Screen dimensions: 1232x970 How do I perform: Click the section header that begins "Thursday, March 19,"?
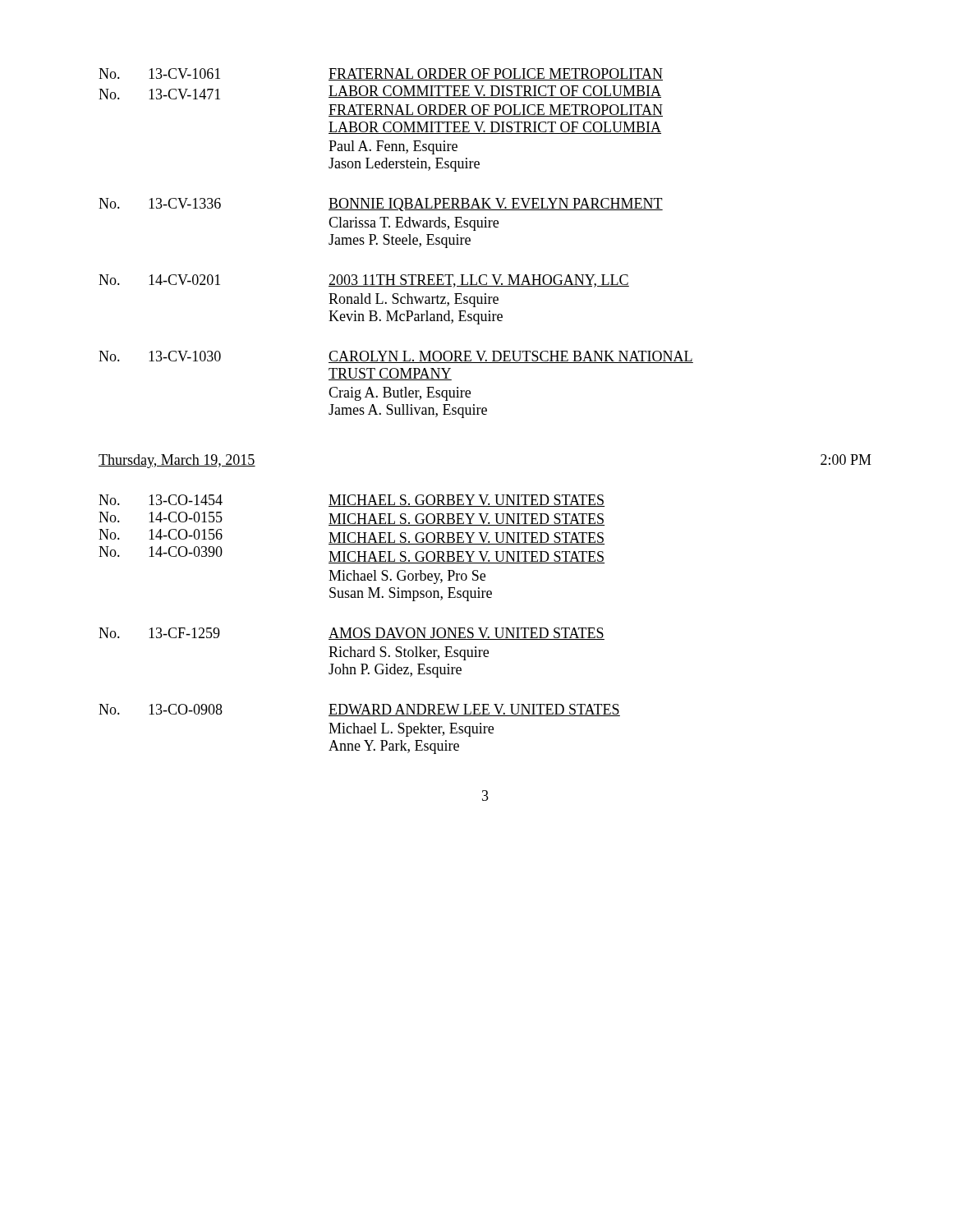tap(187, 461)
